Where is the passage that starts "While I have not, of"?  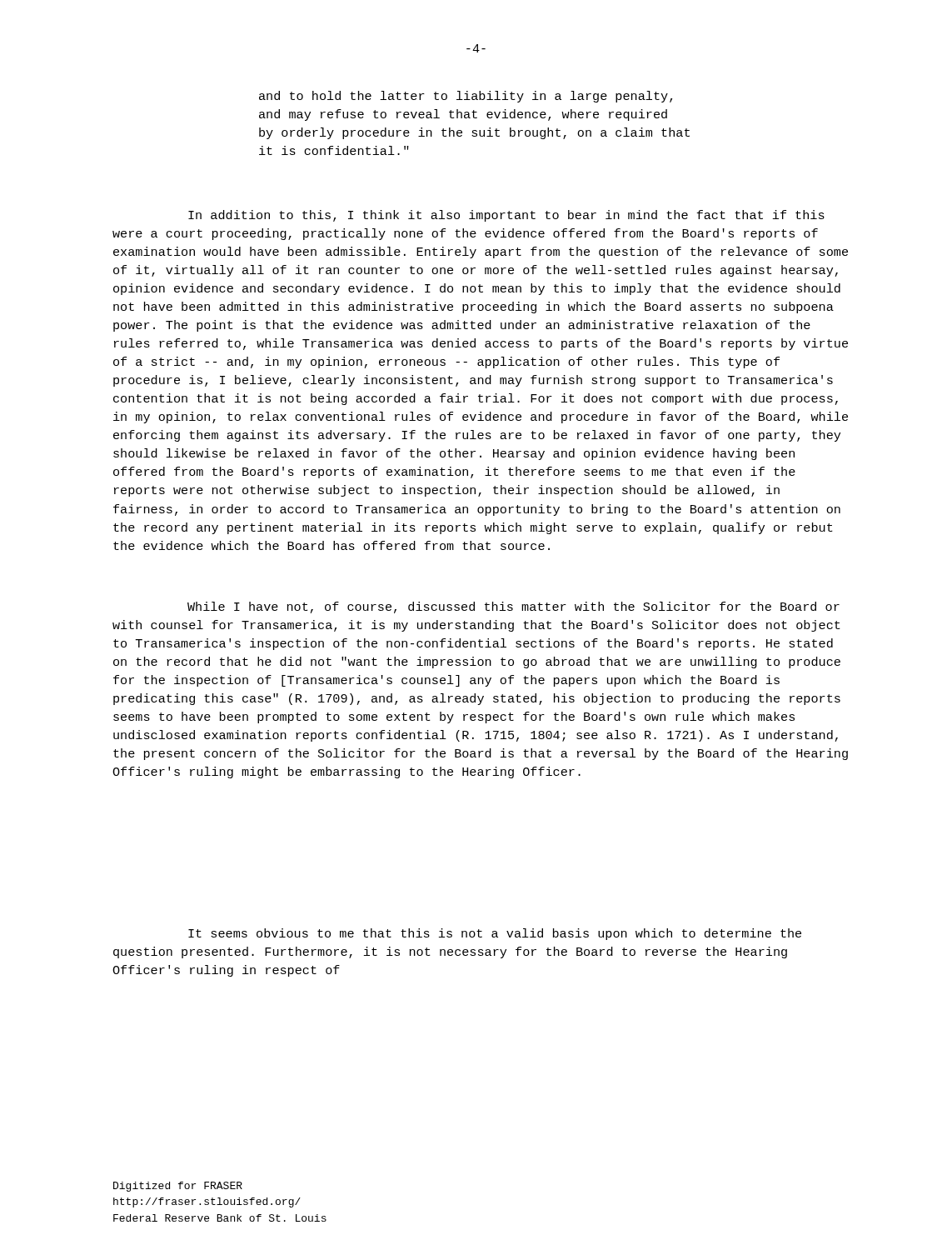click(482, 690)
